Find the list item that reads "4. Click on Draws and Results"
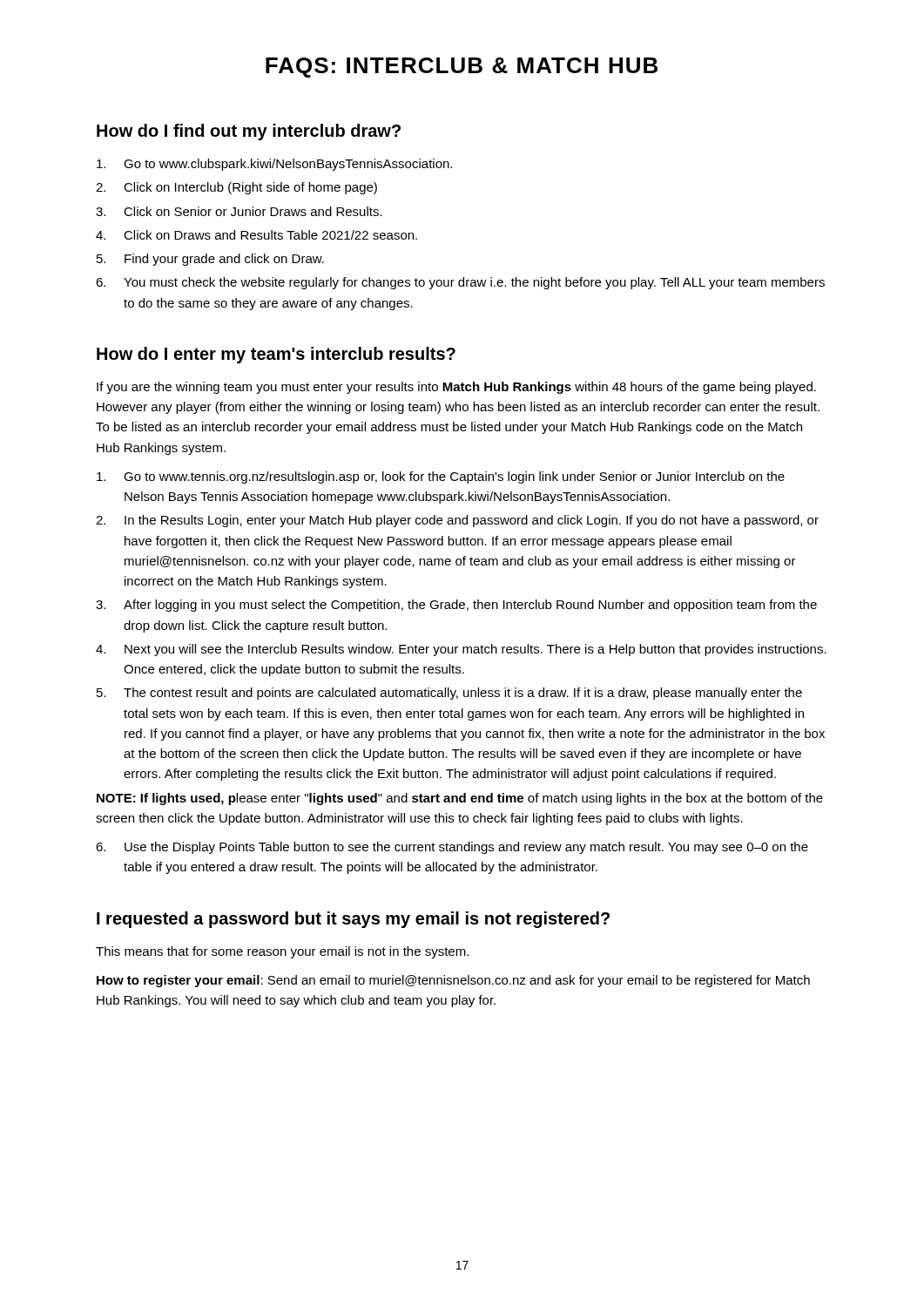Image resolution: width=924 pixels, height=1307 pixels. click(256, 235)
